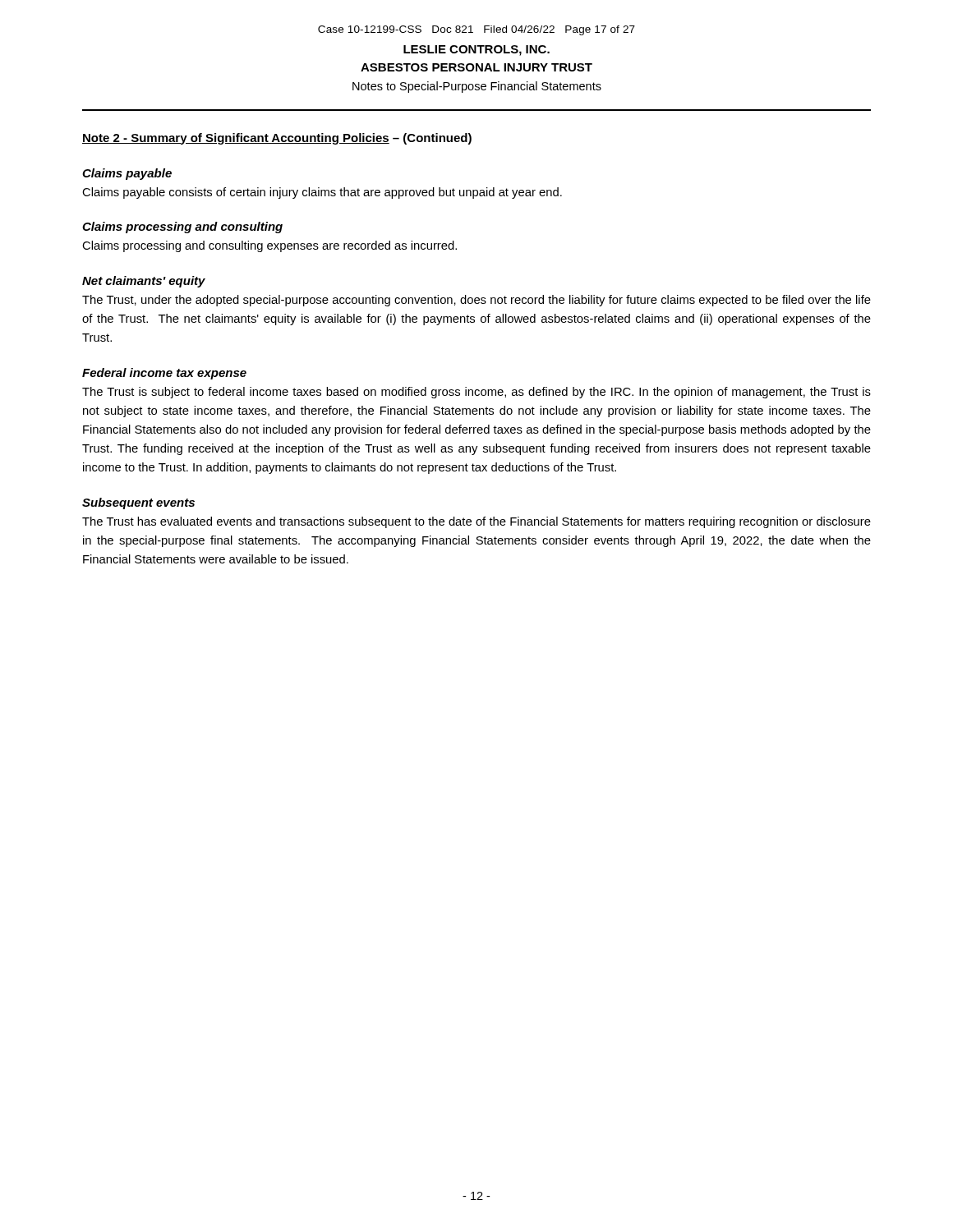The image size is (953, 1232).
Task: Find the section header that reads "Claims payable"
Action: coord(127,172)
